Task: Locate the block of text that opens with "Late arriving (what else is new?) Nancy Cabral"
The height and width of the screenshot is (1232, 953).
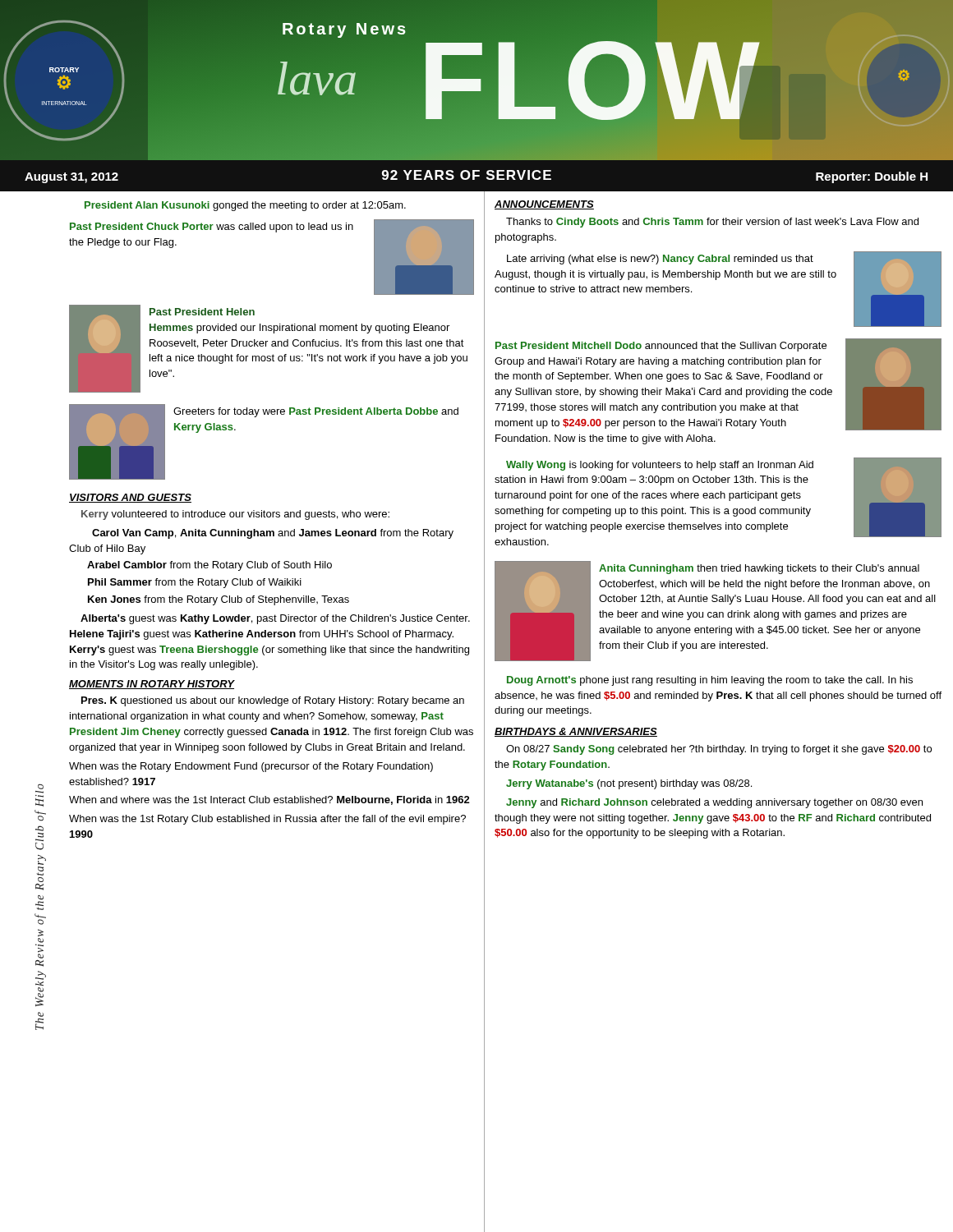Action: [718, 274]
